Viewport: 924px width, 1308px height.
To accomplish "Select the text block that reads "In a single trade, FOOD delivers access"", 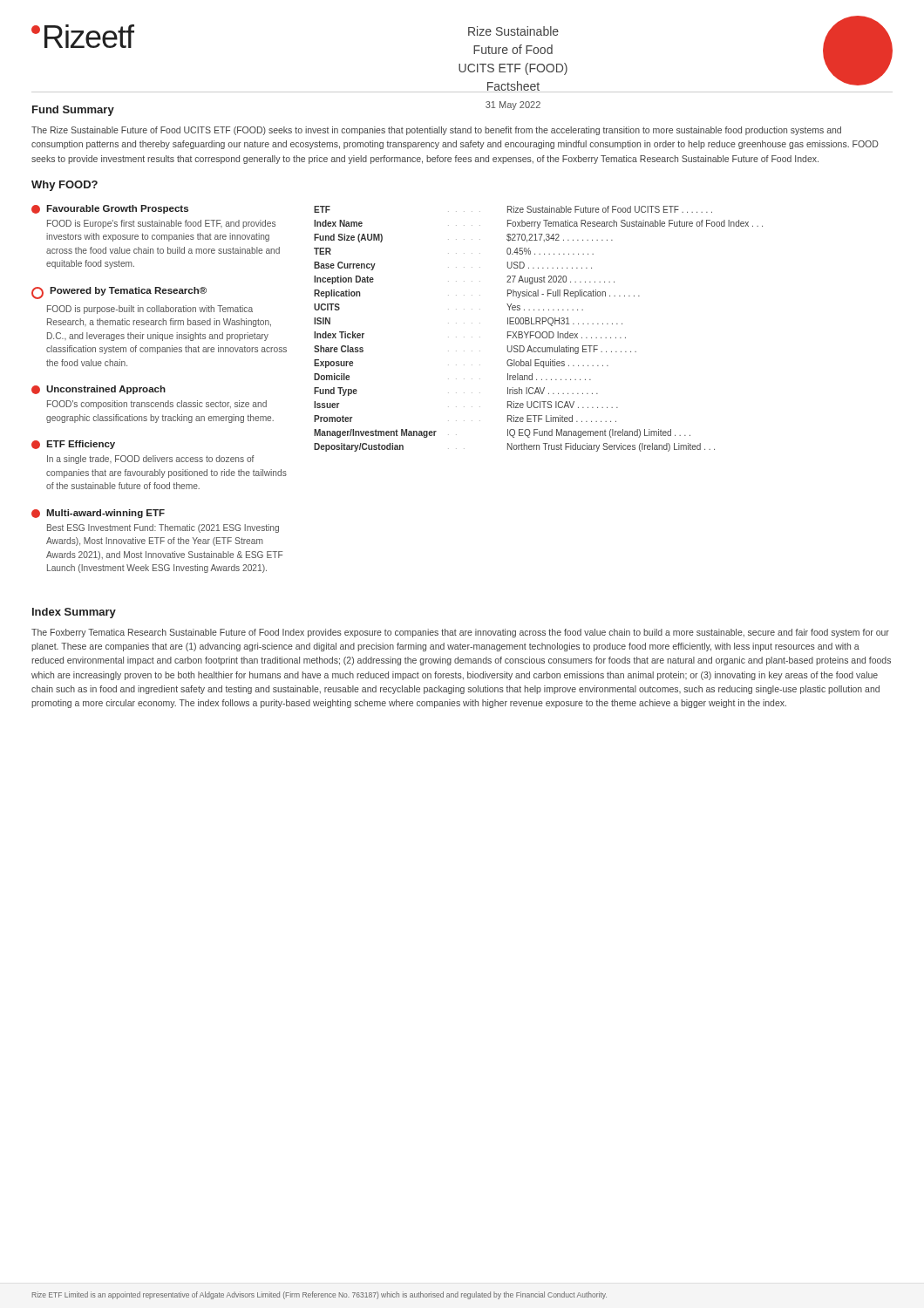I will (x=166, y=473).
